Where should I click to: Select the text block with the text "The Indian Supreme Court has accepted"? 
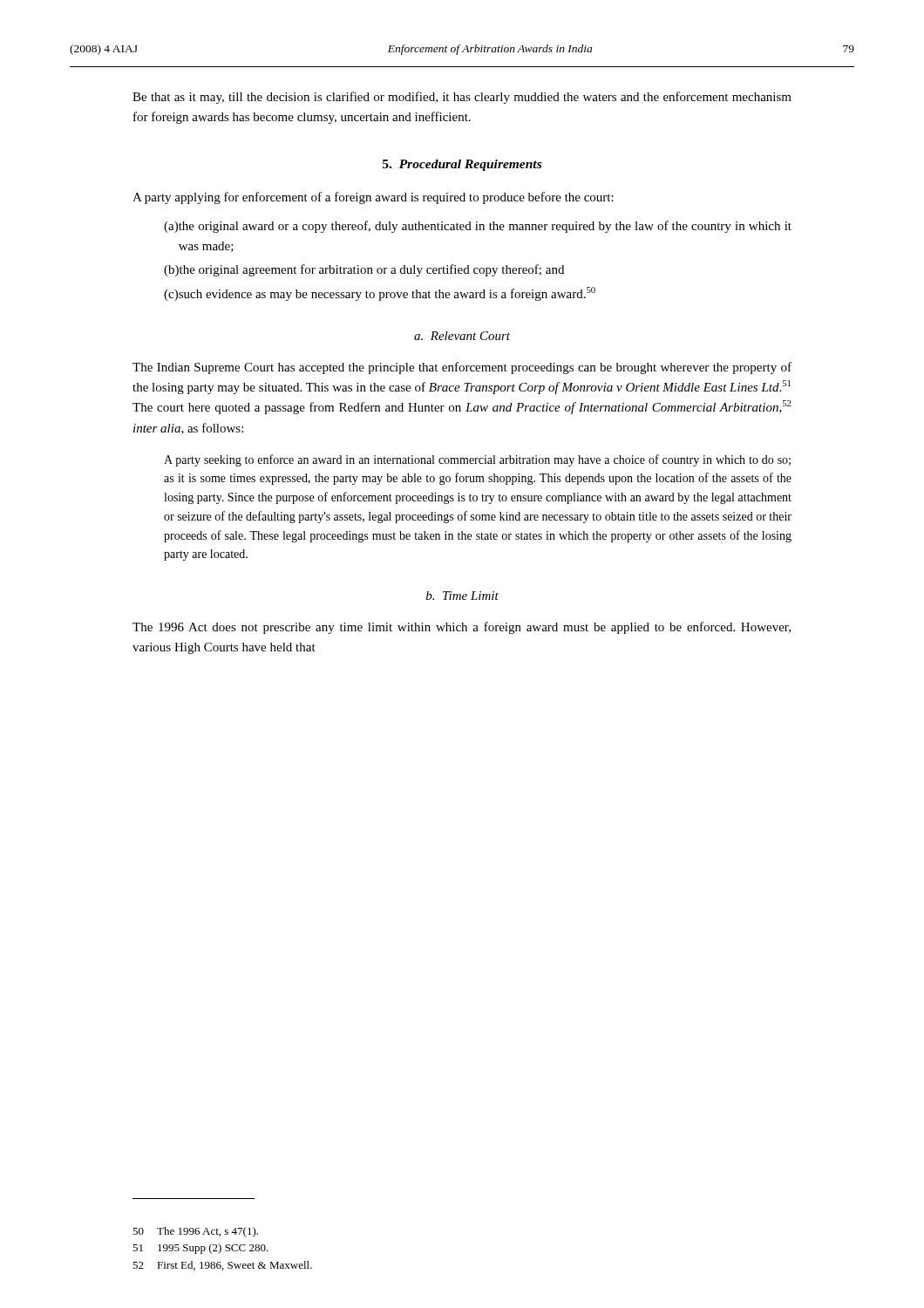[x=462, y=397]
